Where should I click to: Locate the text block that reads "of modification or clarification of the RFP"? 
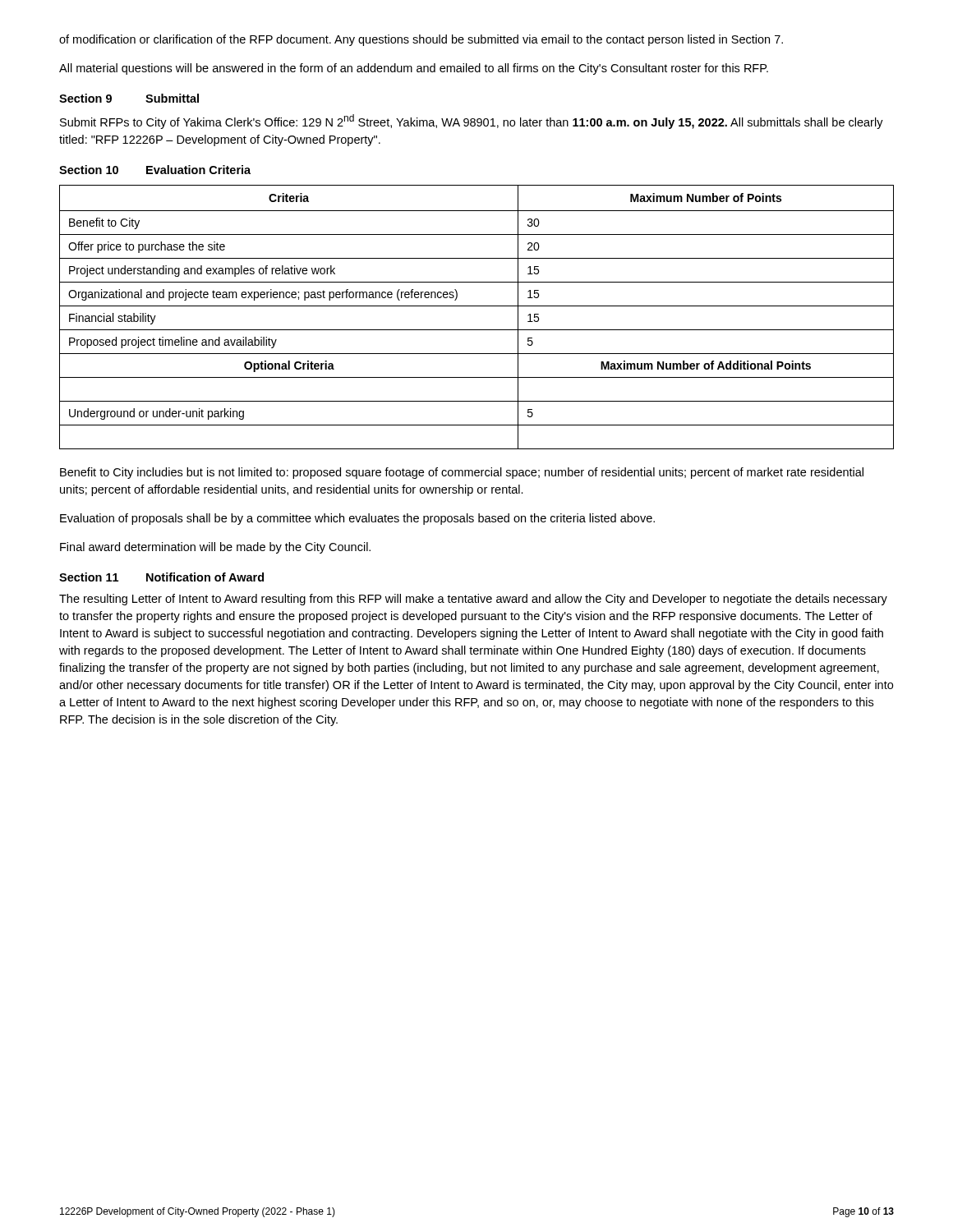coord(476,40)
